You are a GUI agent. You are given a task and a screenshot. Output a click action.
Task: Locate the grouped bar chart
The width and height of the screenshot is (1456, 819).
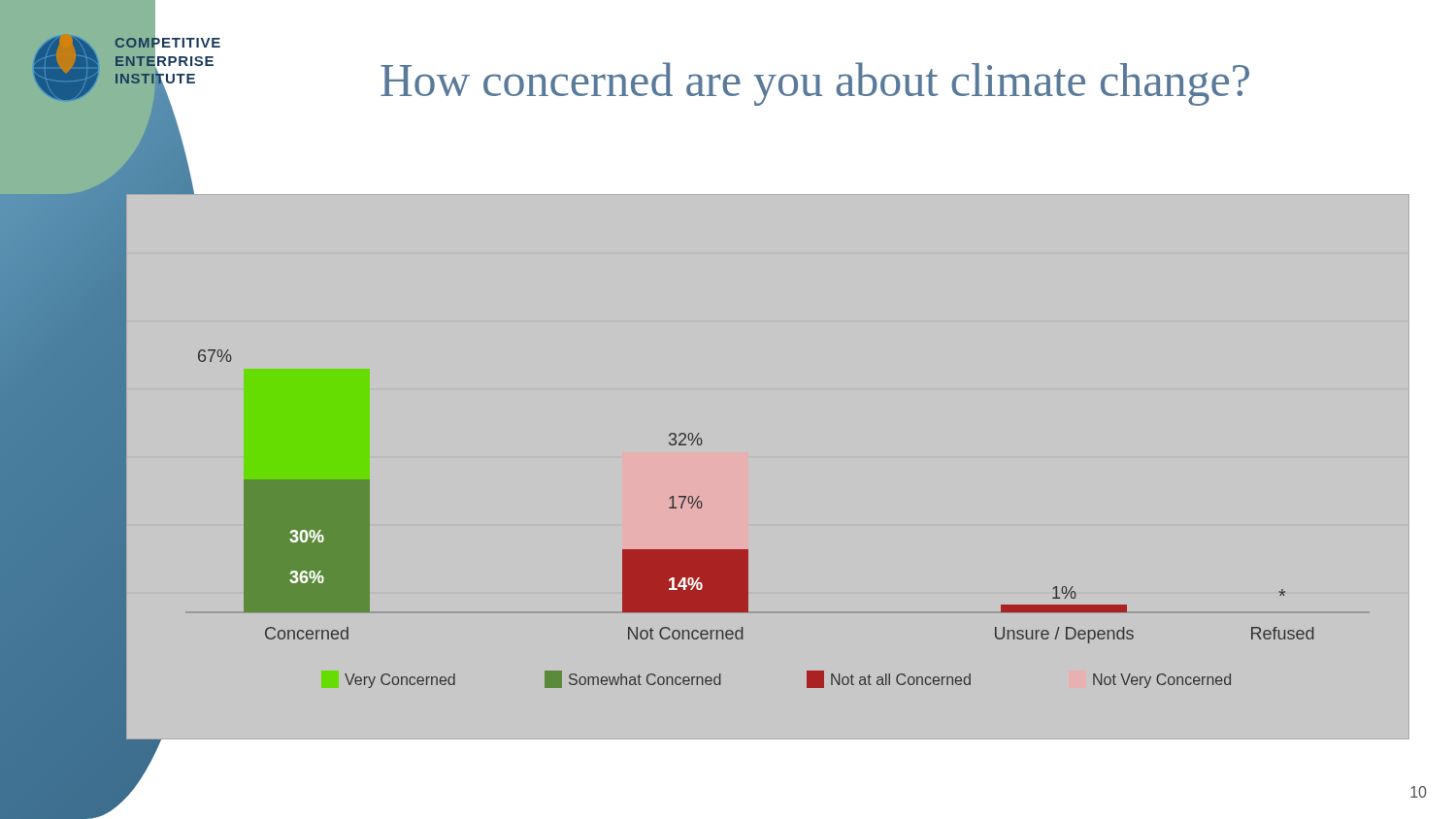coord(768,467)
